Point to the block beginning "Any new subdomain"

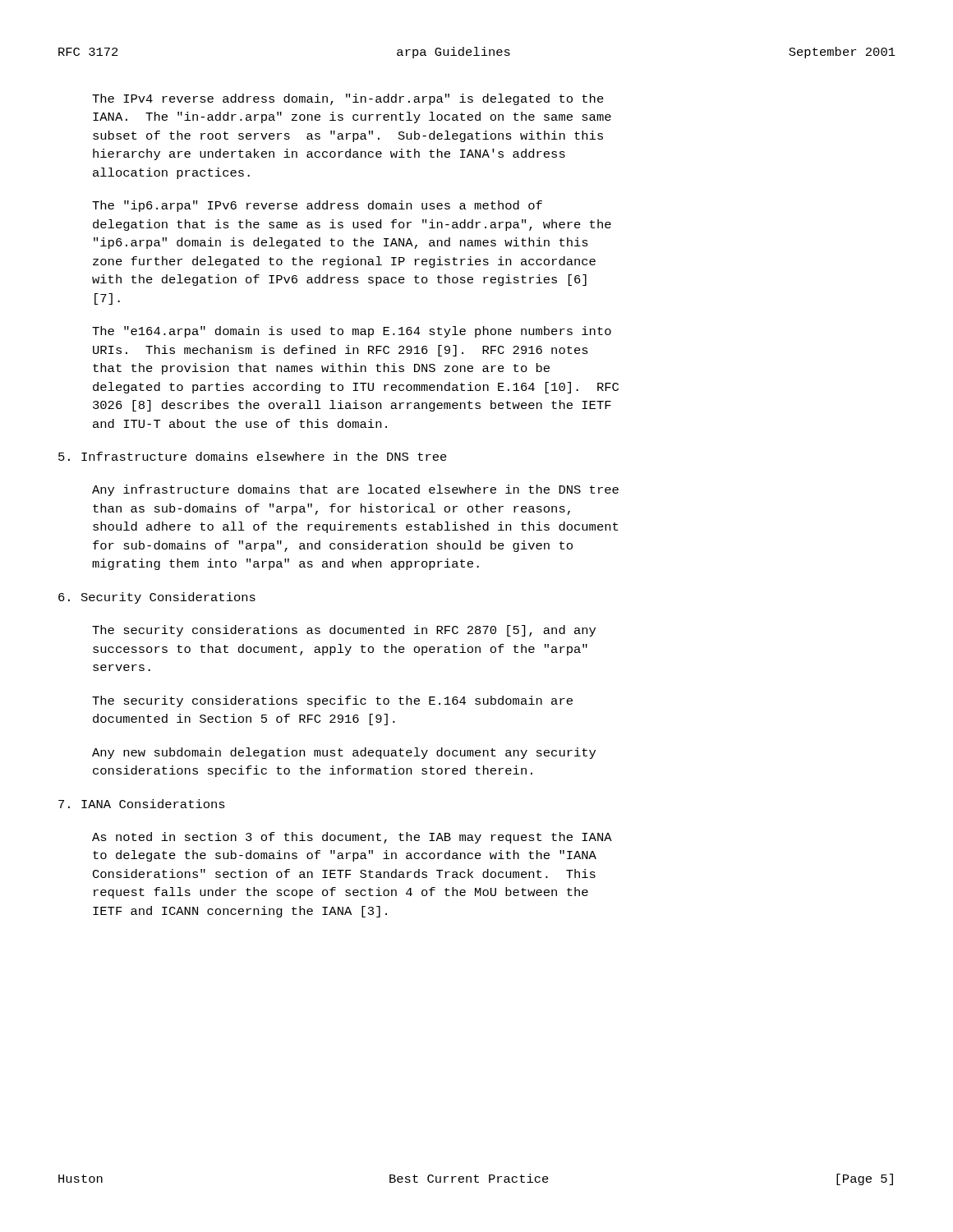tap(344, 762)
